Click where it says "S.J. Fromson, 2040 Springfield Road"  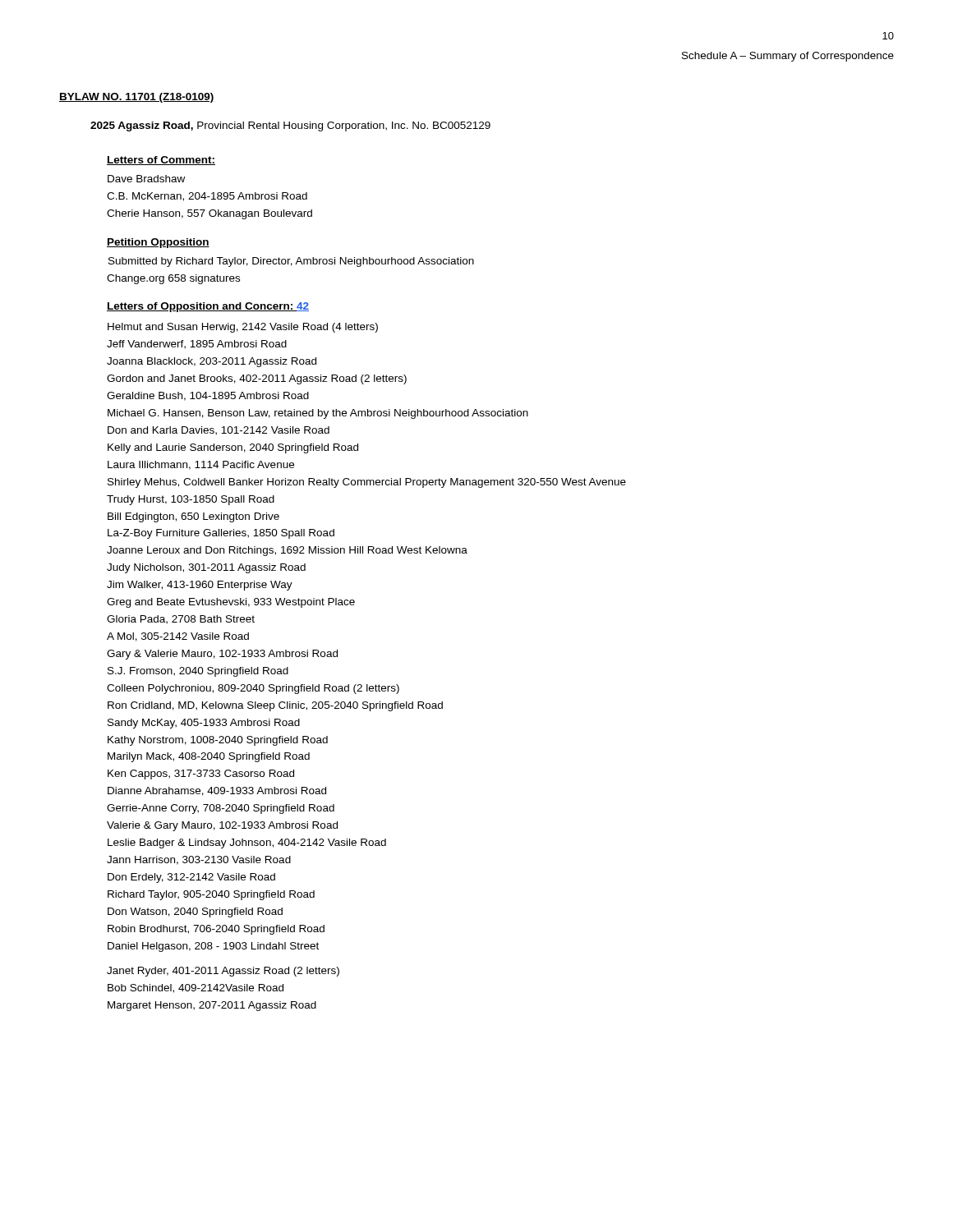pyautogui.click(x=198, y=670)
